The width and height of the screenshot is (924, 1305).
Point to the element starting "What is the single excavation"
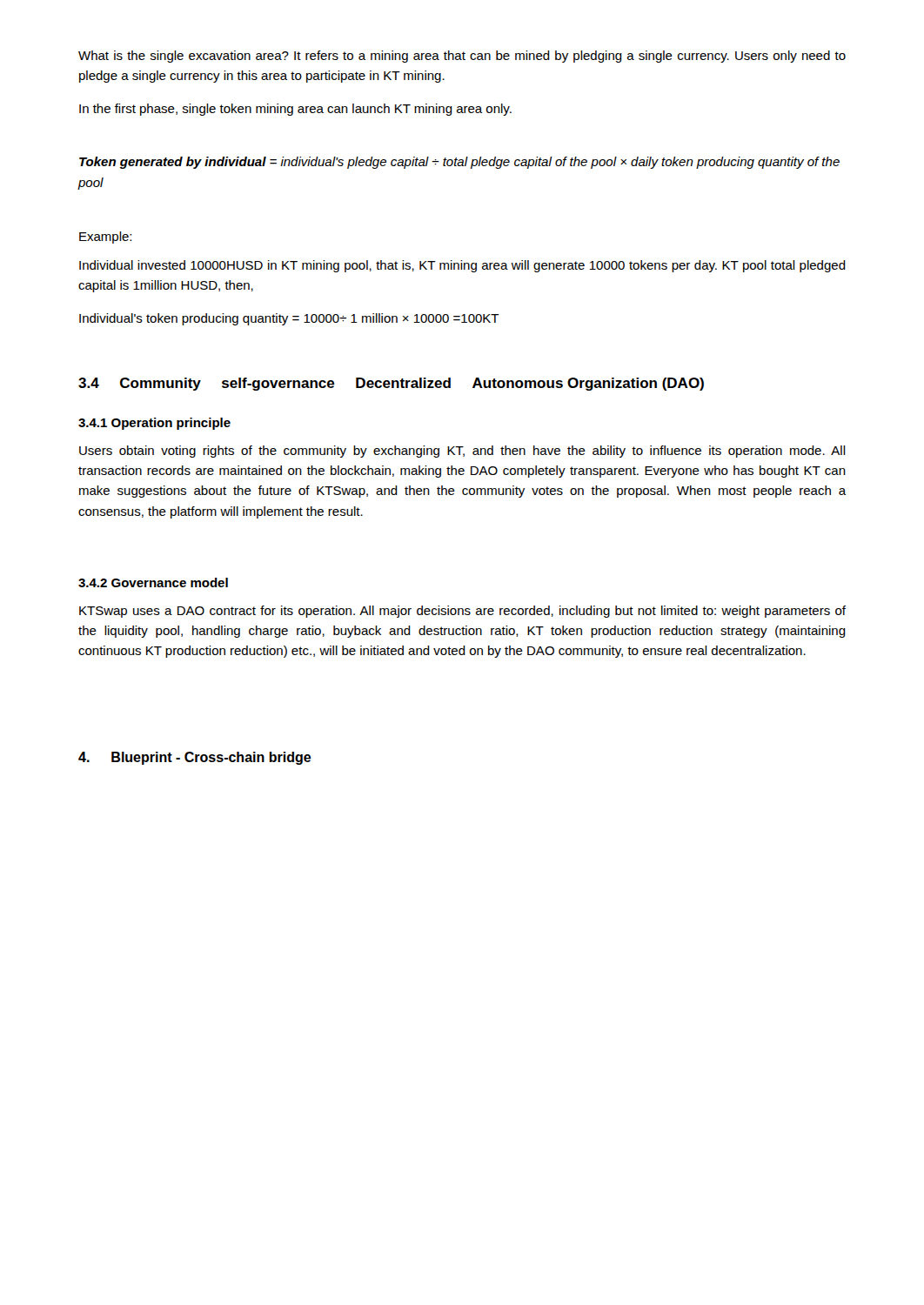(462, 65)
